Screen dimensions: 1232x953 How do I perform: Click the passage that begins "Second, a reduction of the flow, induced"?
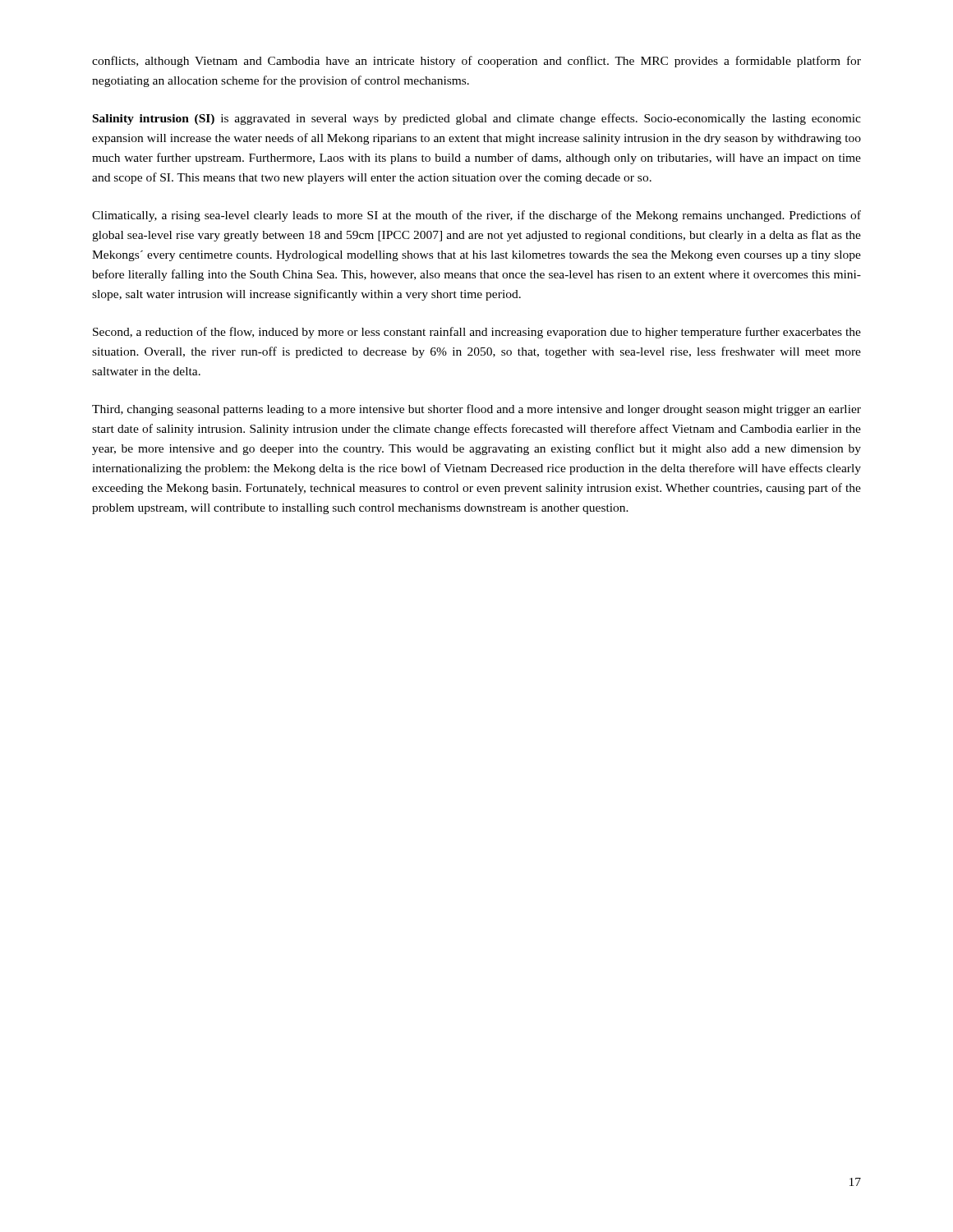pyautogui.click(x=476, y=351)
